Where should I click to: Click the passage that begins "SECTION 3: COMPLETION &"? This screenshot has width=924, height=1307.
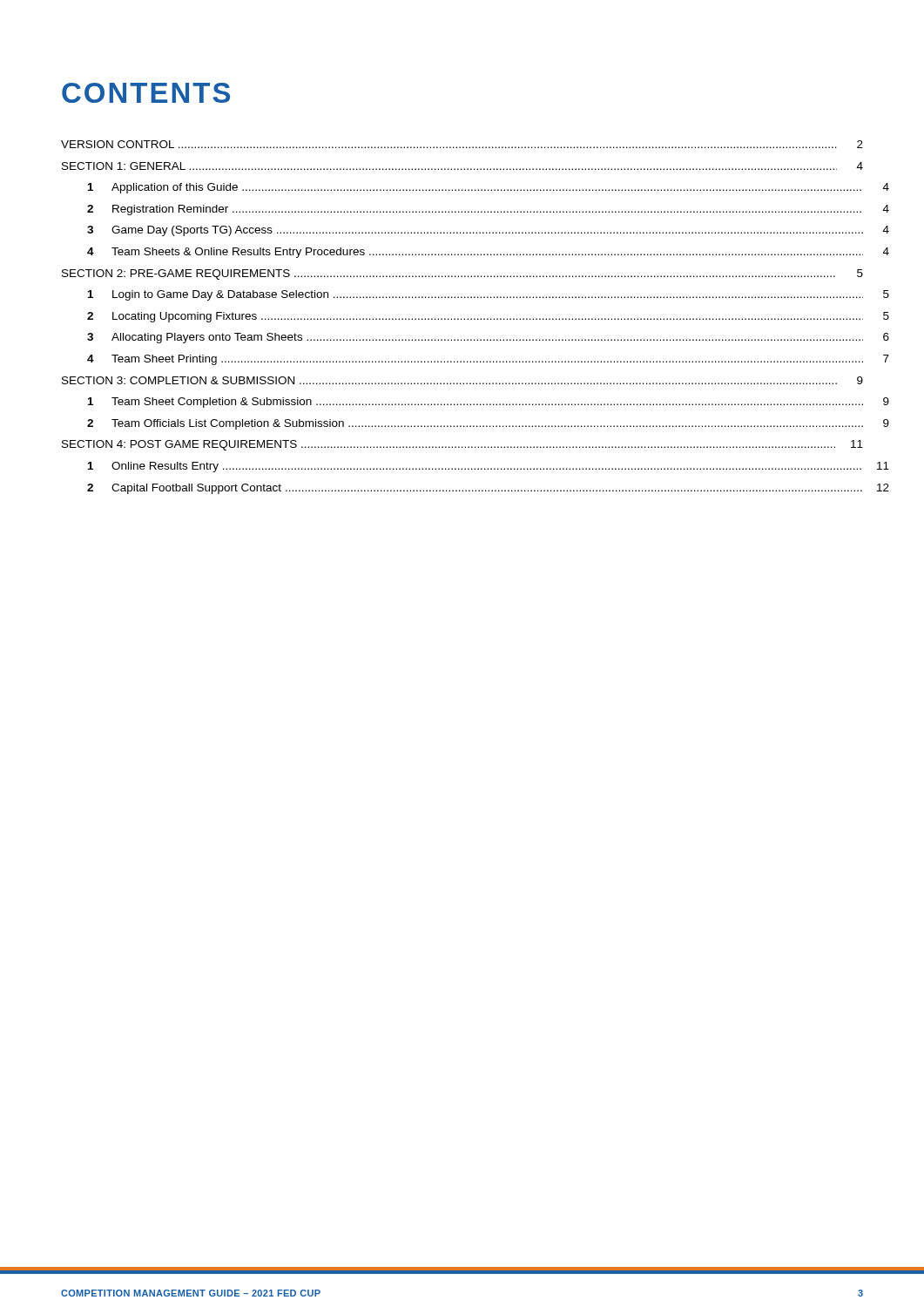click(462, 380)
